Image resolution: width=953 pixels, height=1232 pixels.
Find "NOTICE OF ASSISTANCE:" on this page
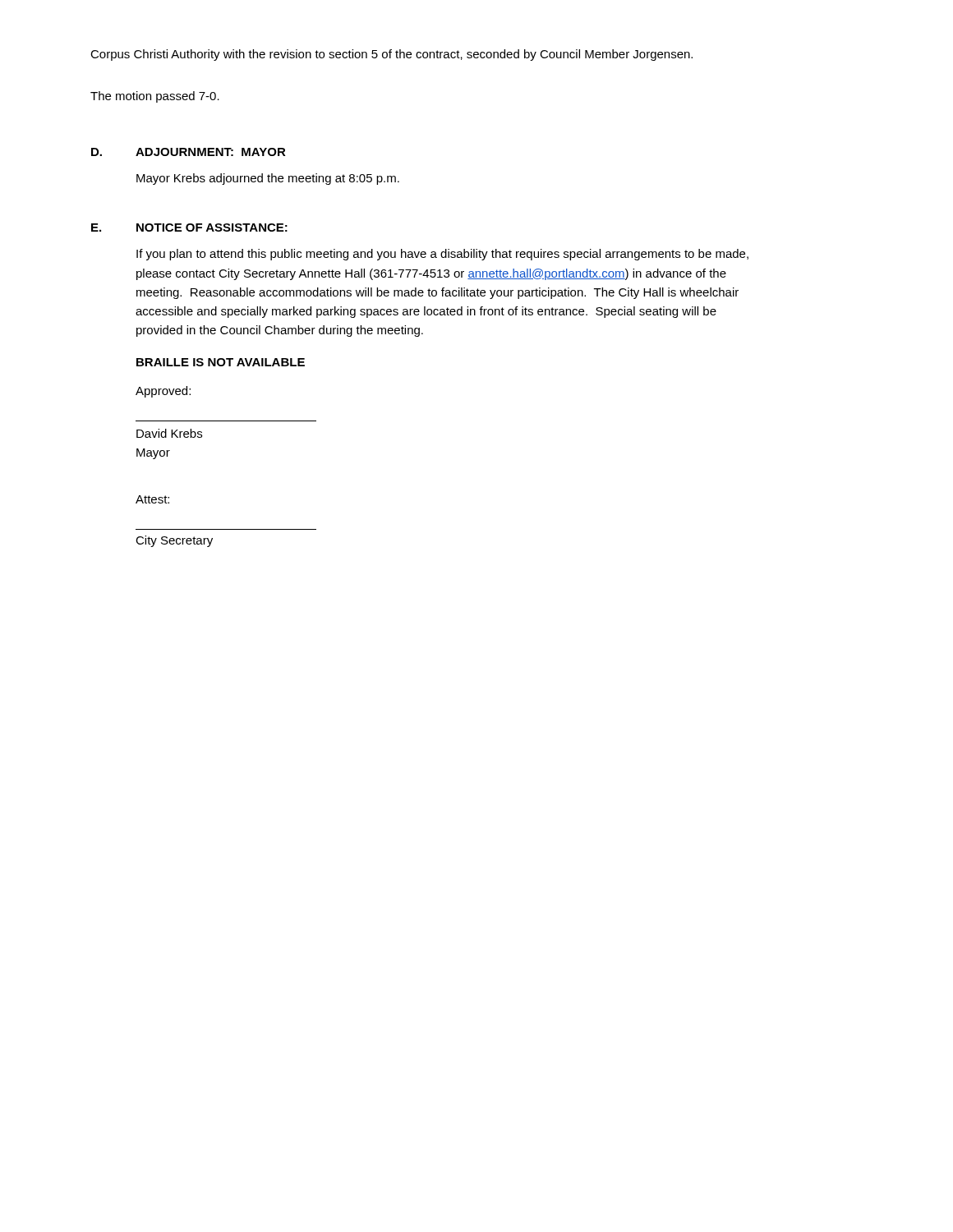click(212, 227)
